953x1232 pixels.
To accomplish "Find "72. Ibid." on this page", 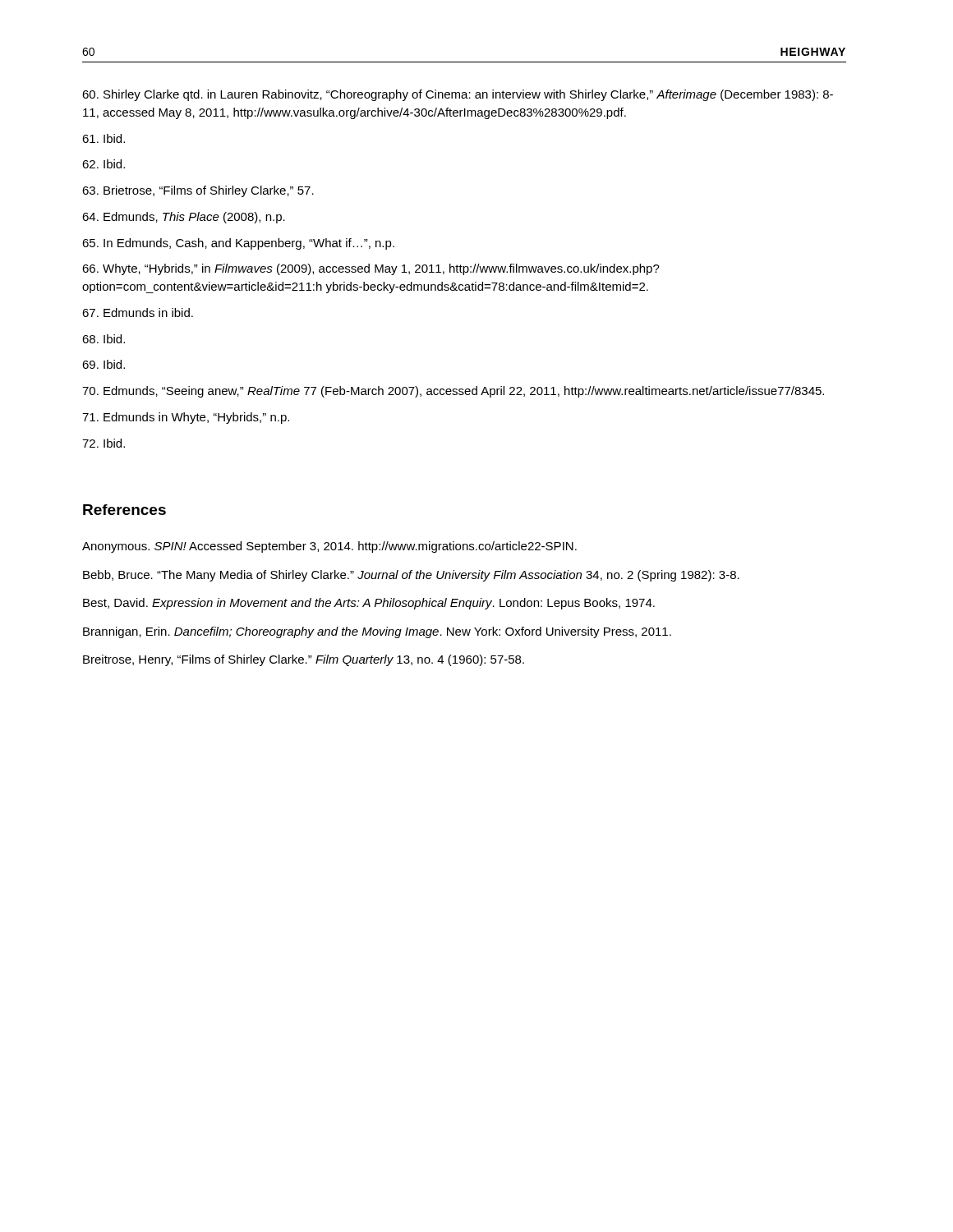I will click(104, 443).
